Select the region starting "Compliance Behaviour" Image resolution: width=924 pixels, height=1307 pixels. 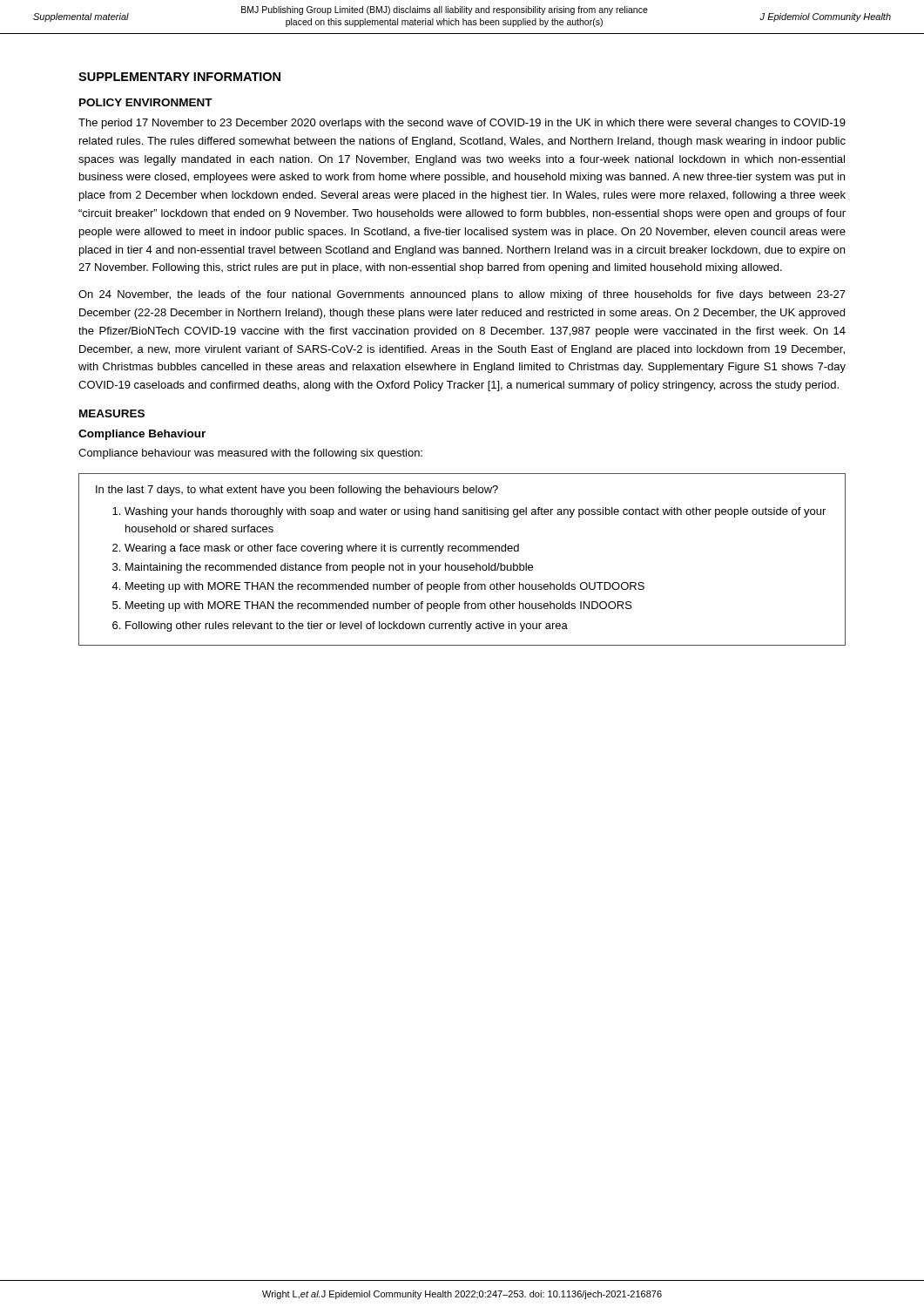pyautogui.click(x=142, y=433)
